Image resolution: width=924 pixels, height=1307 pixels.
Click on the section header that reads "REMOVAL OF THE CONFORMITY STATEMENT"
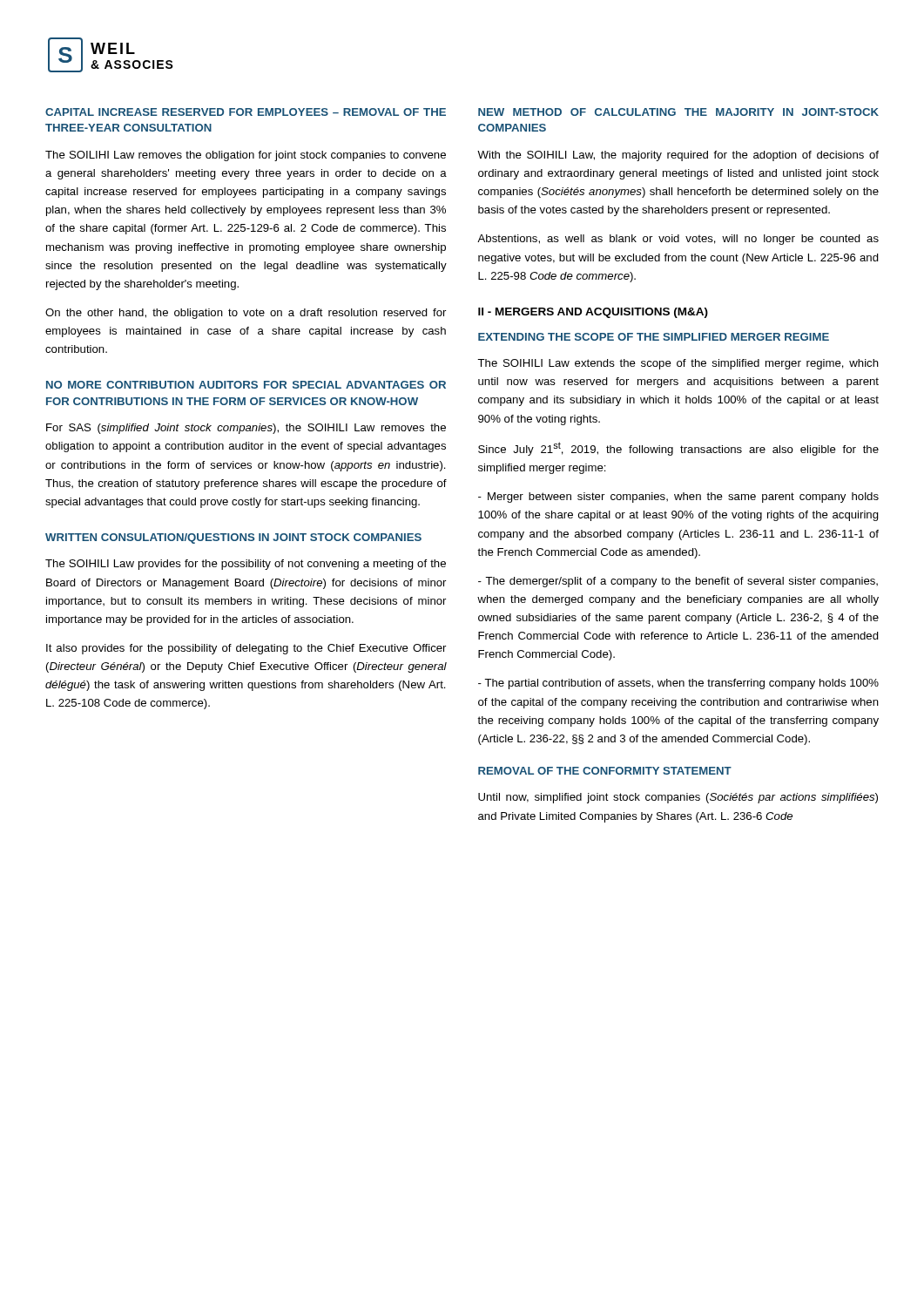point(604,771)
